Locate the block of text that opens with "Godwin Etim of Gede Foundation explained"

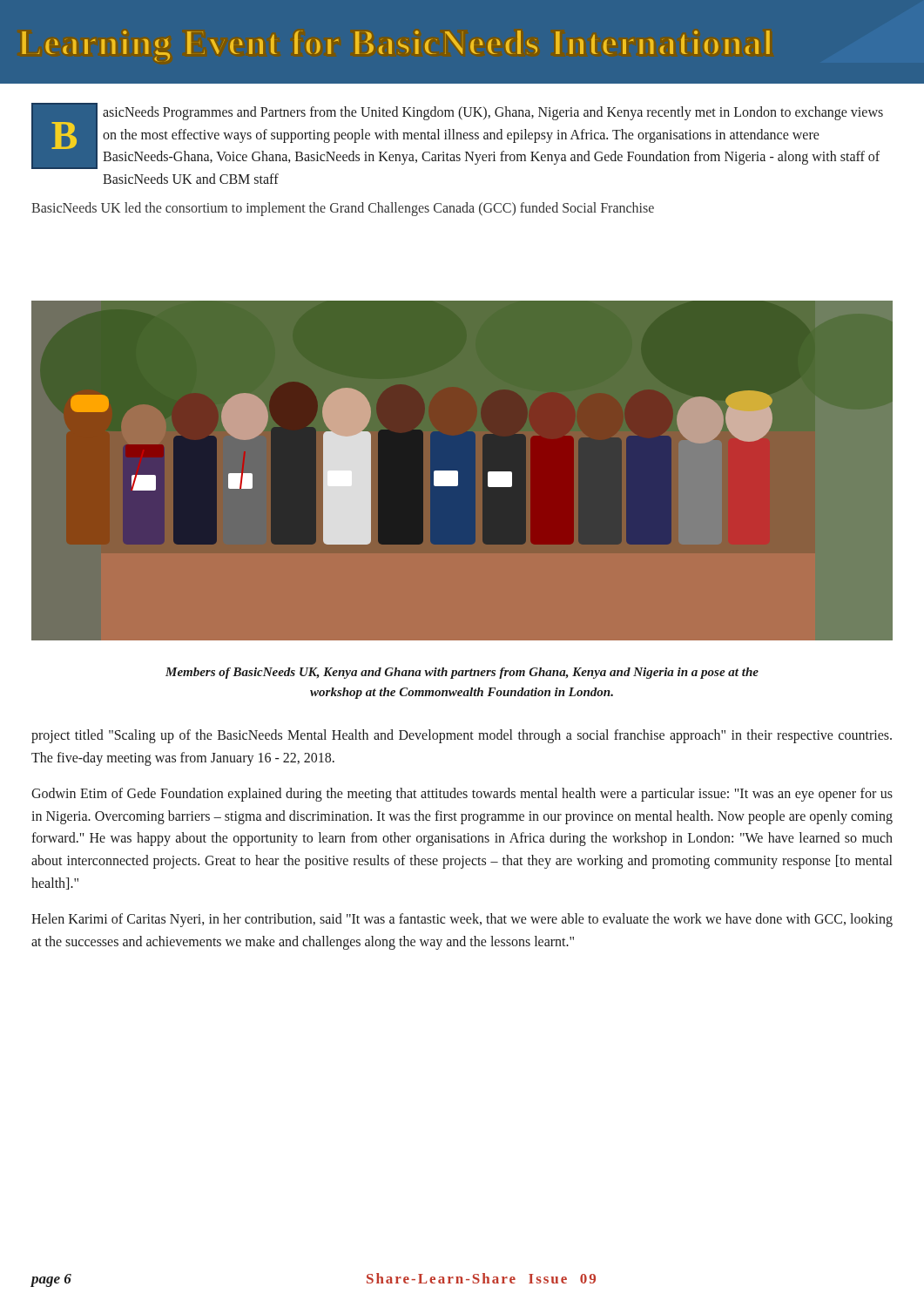click(462, 838)
